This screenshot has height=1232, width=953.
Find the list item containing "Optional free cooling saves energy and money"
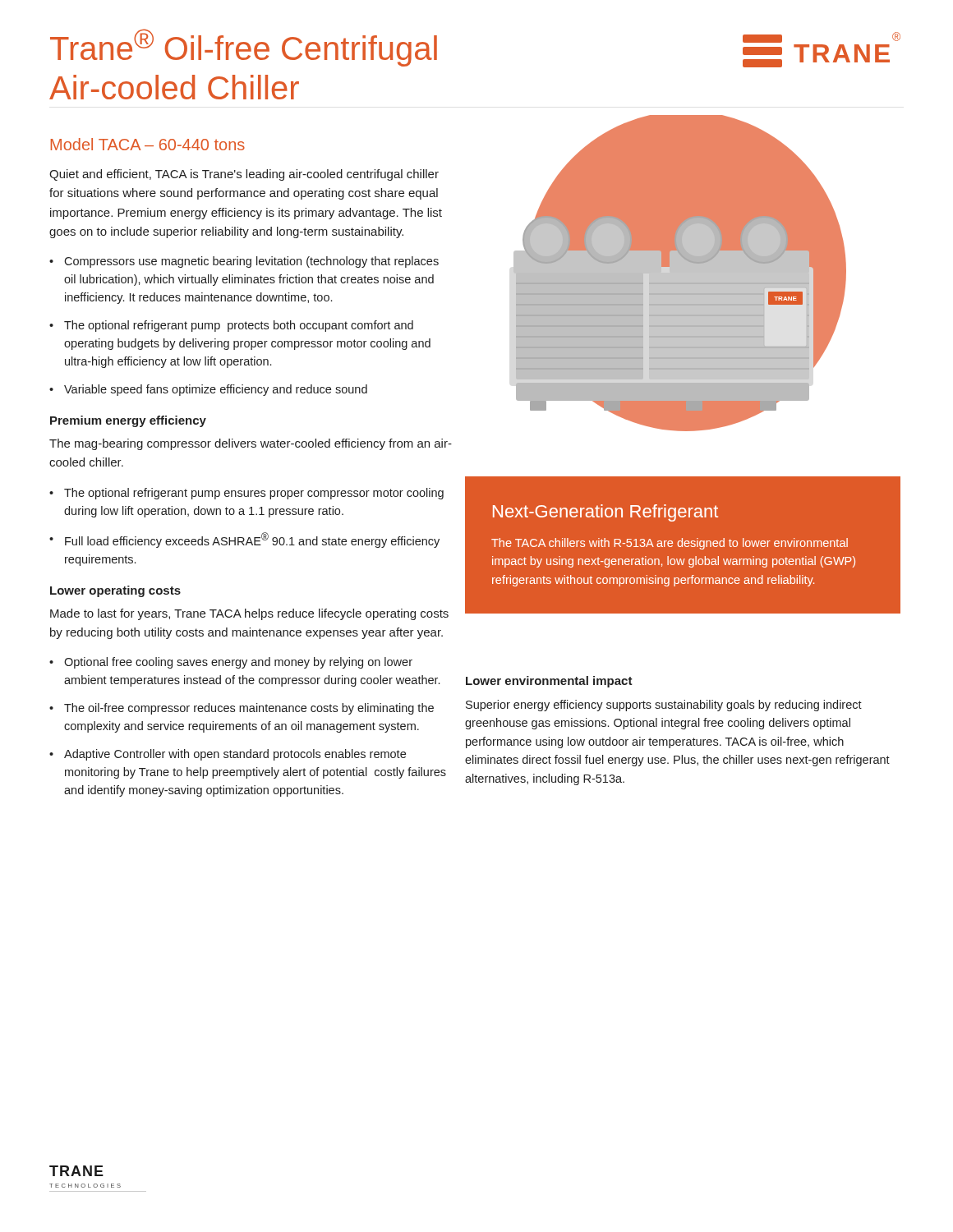point(252,671)
